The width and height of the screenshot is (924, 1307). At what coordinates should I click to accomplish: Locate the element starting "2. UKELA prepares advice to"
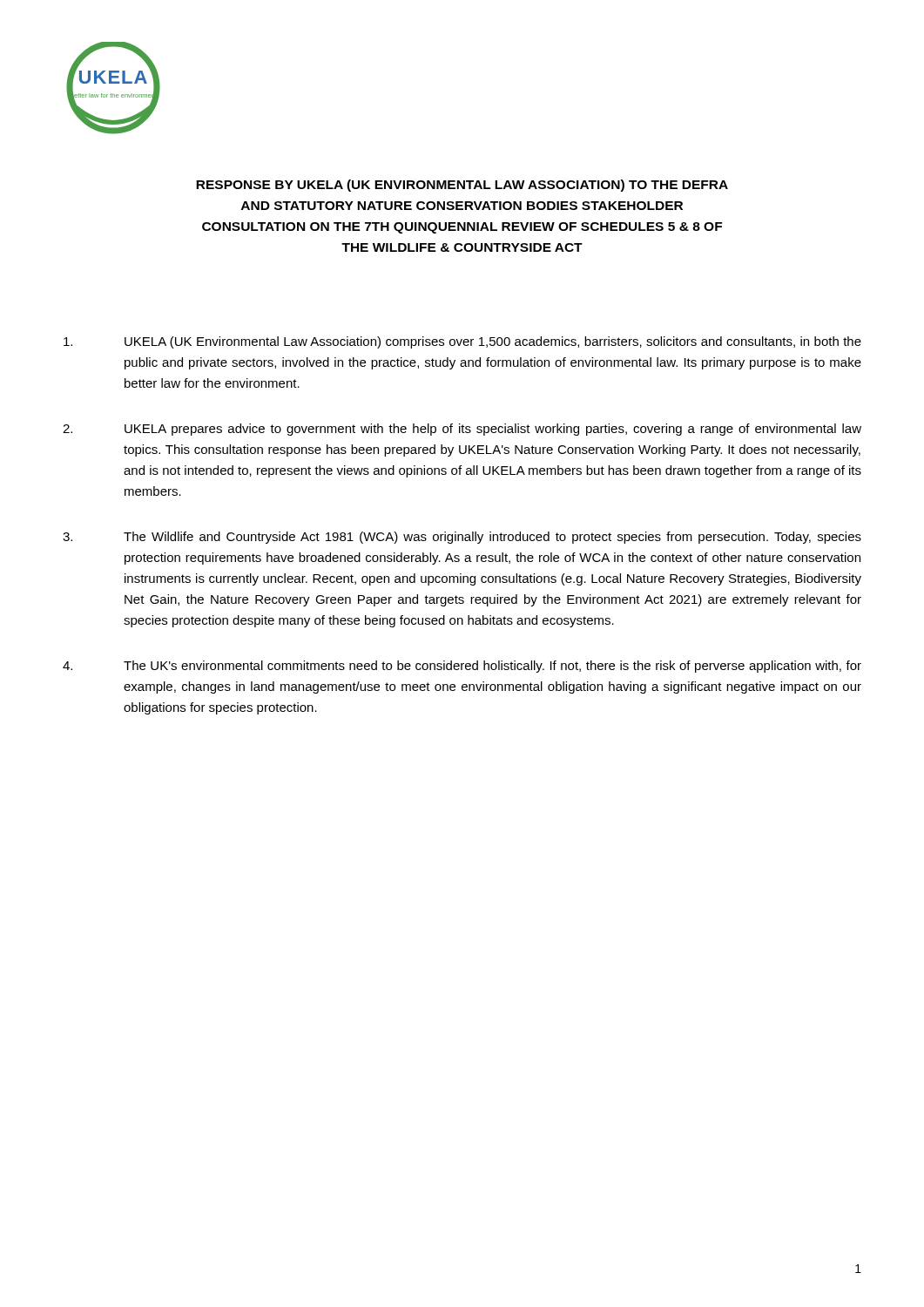pyautogui.click(x=462, y=460)
